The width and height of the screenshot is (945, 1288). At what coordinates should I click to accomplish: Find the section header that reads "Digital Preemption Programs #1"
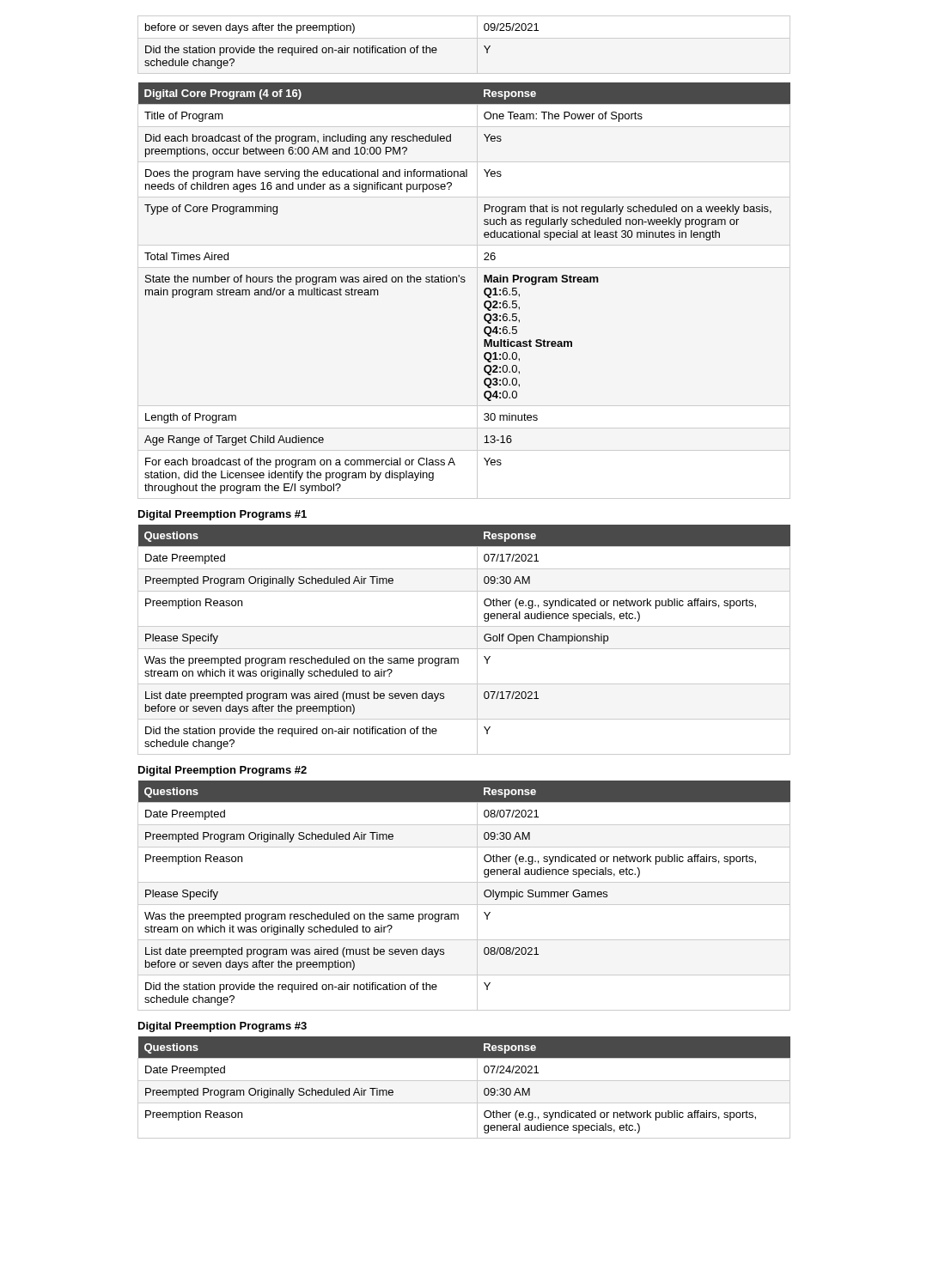click(x=222, y=514)
